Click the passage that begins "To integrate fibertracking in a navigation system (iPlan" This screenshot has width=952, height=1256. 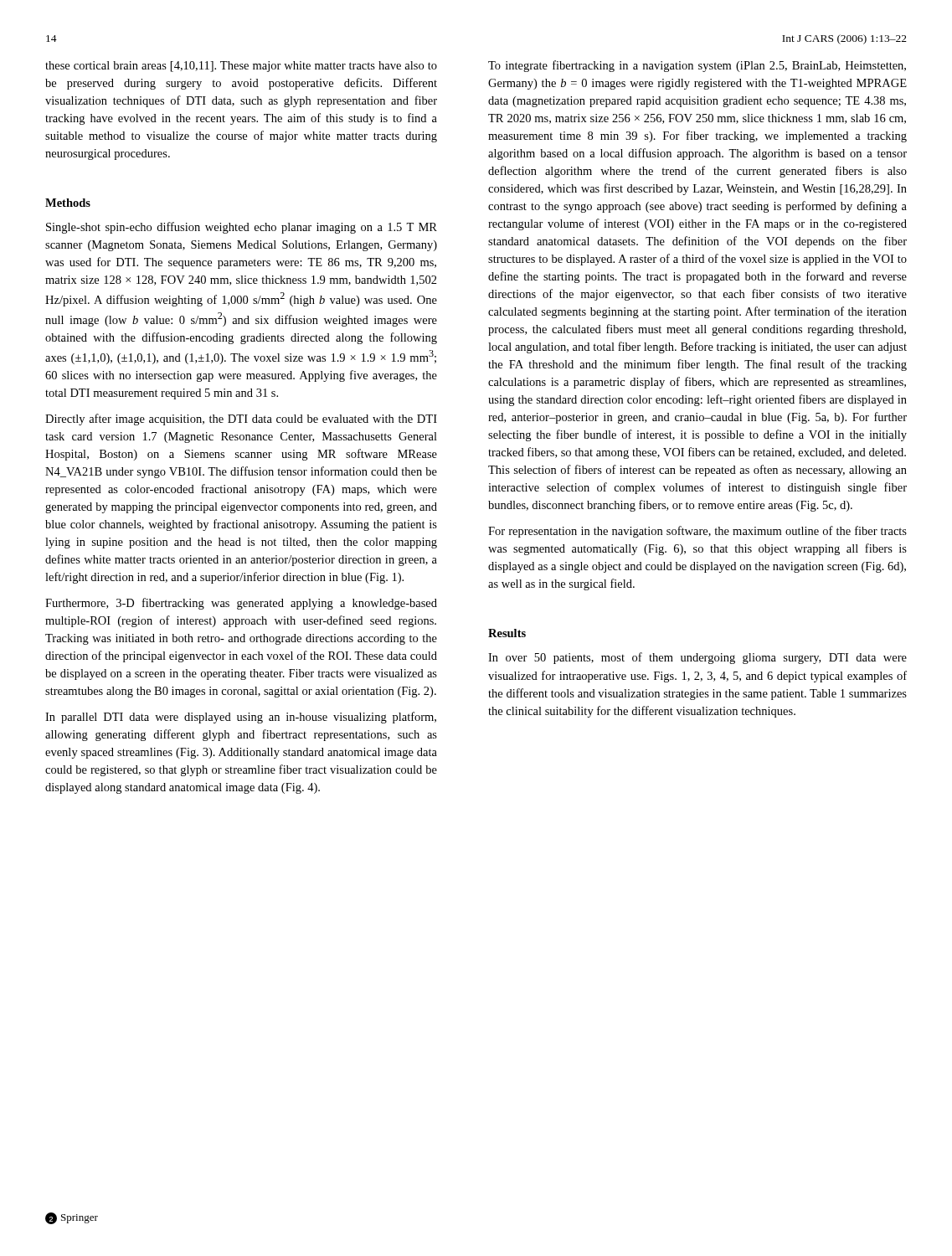pyautogui.click(x=697, y=325)
